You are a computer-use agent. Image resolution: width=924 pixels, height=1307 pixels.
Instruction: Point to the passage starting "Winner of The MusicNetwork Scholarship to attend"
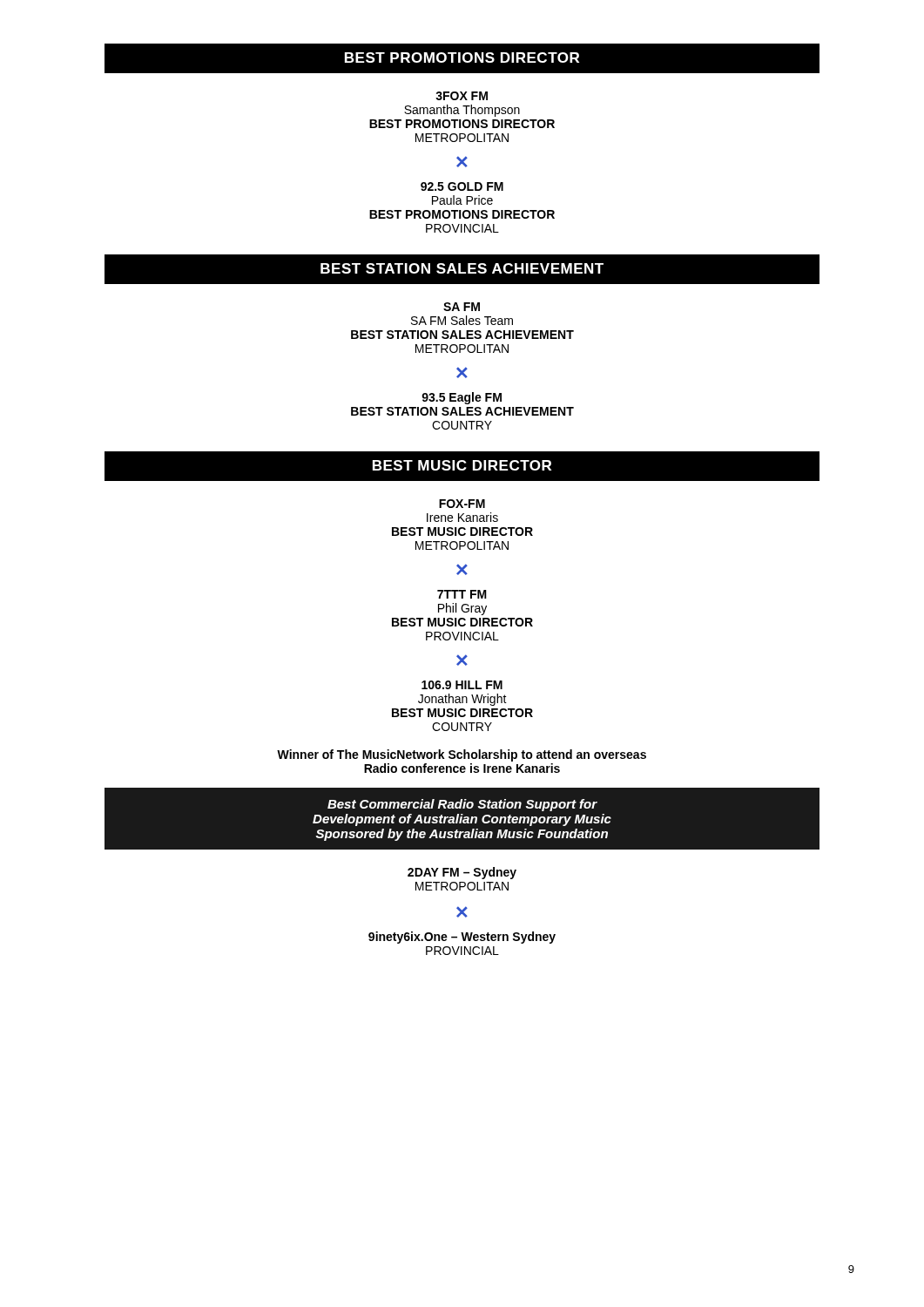[x=462, y=762]
